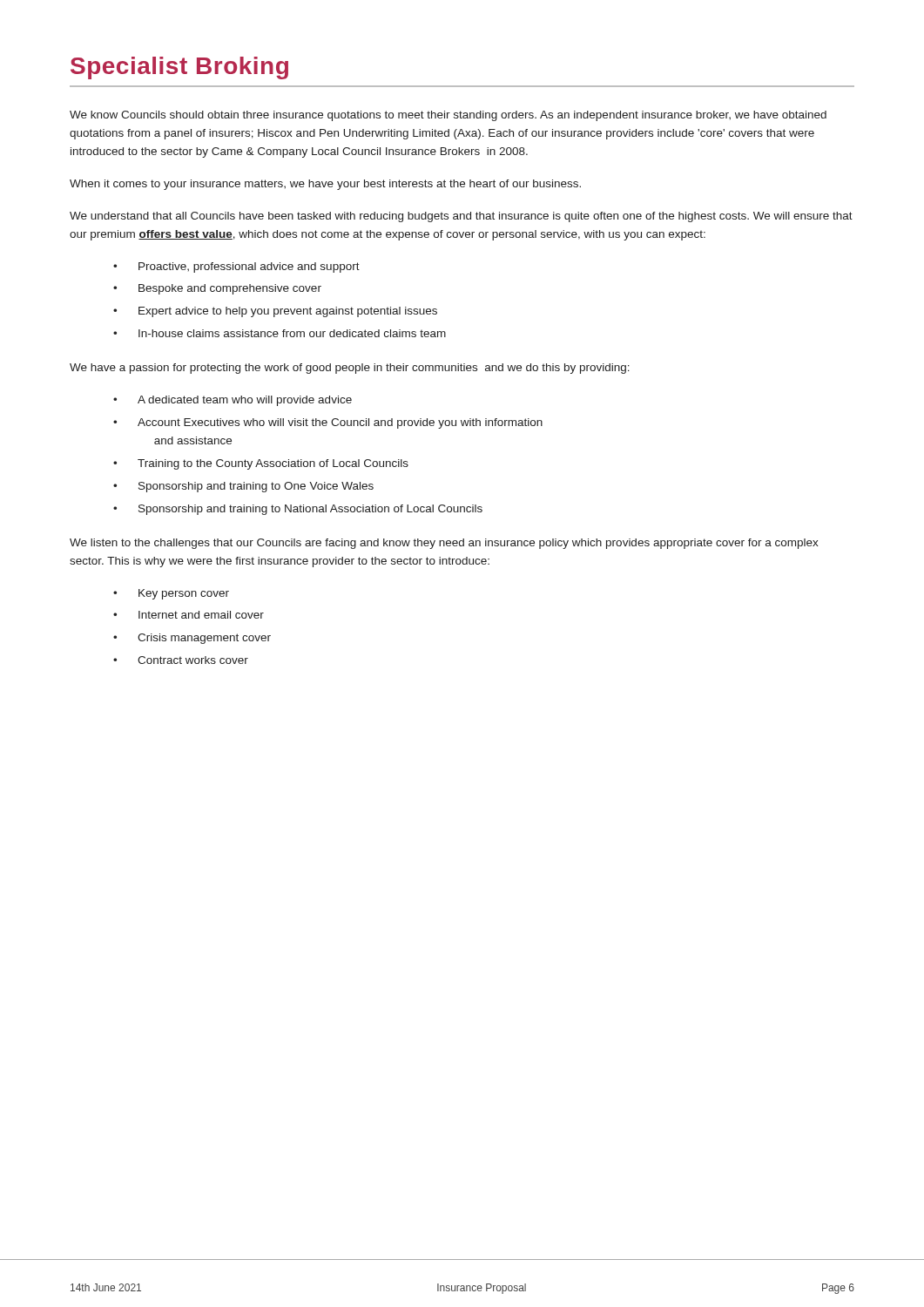Point to "Specialist Broking"
Screen dimensions: 1307x924
coord(180,66)
